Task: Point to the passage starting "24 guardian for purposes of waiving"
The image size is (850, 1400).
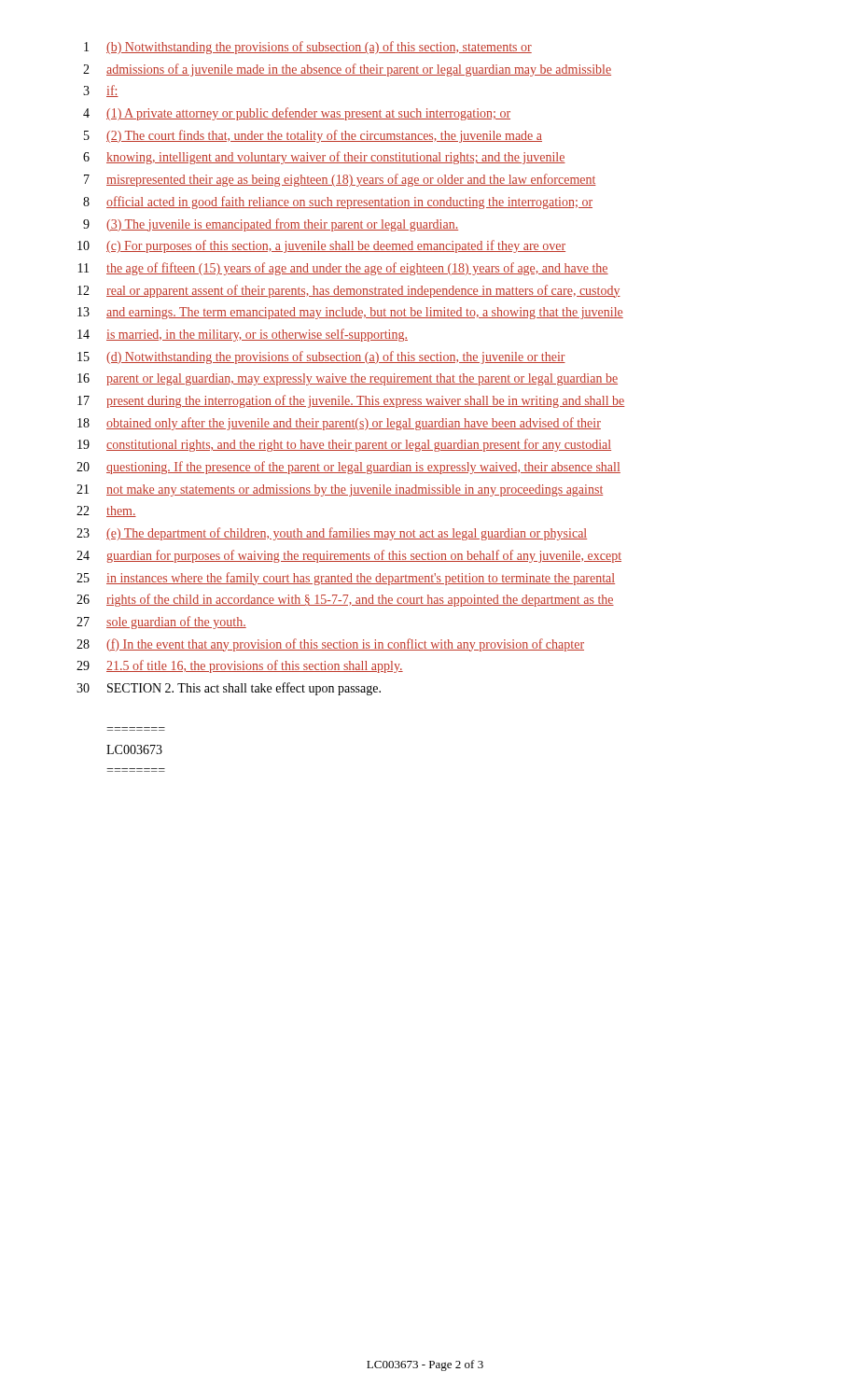Action: point(425,556)
